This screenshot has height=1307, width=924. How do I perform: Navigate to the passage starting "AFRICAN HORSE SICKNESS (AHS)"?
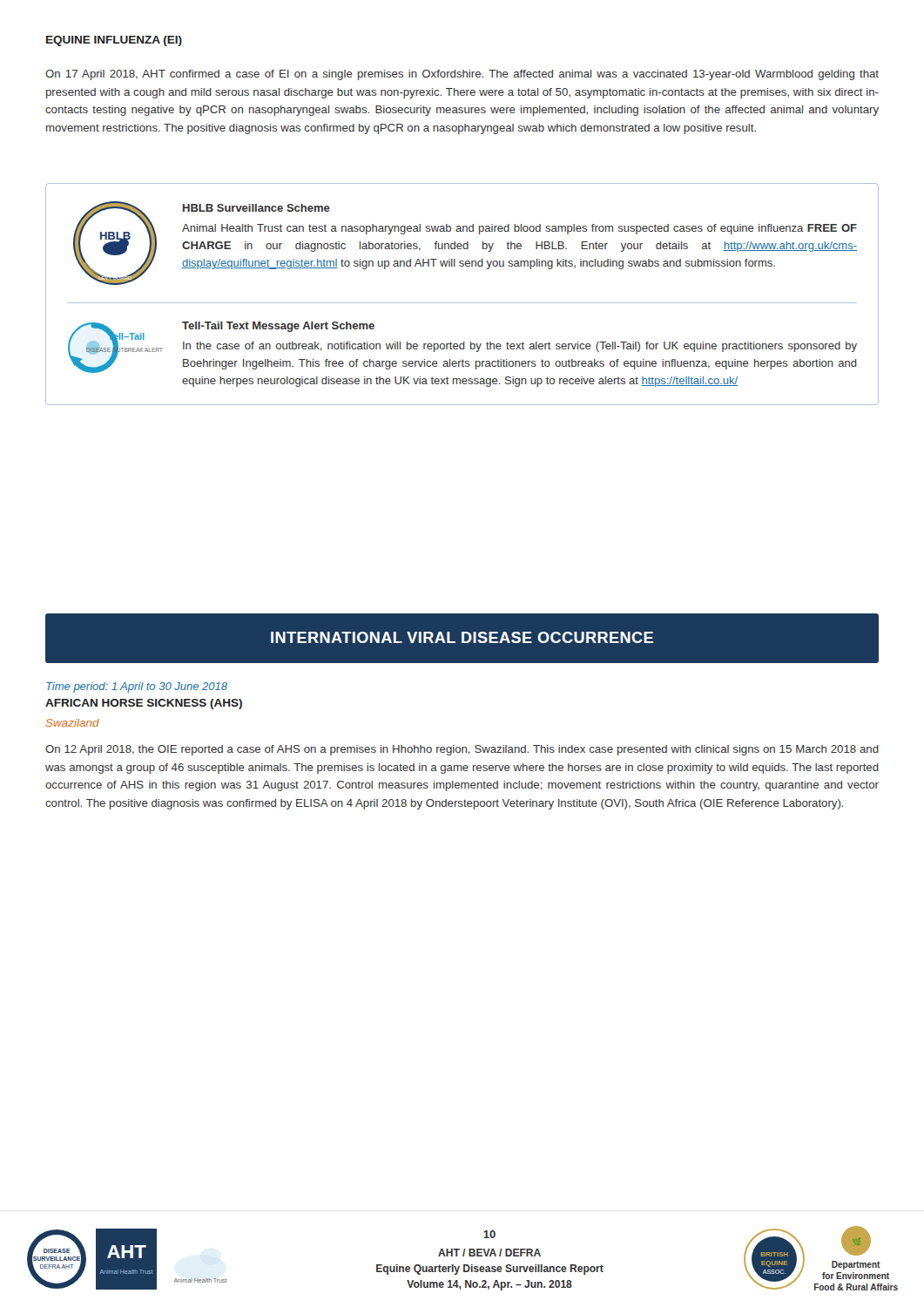144,703
